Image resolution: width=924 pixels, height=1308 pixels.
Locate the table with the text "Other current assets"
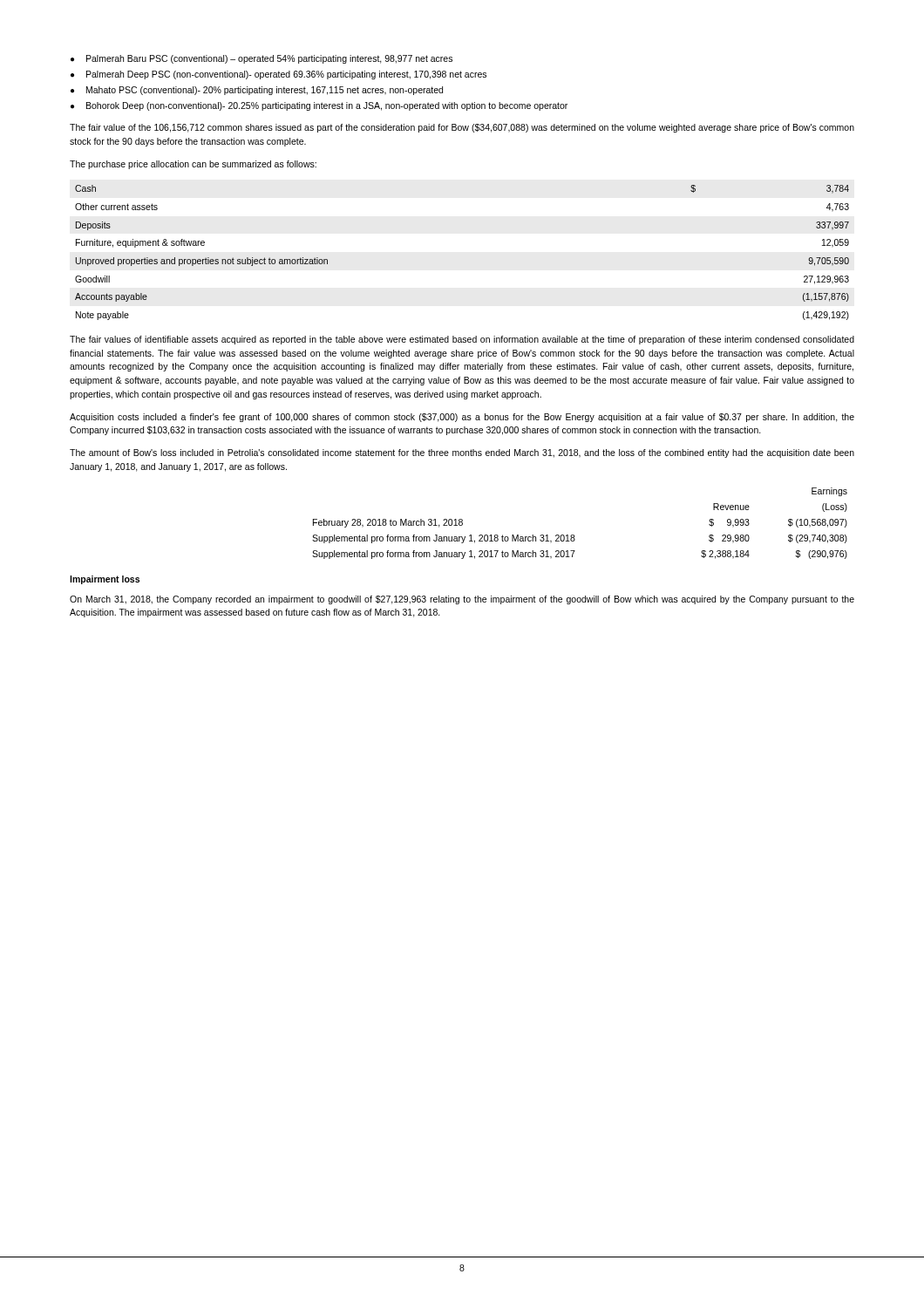[x=462, y=252]
